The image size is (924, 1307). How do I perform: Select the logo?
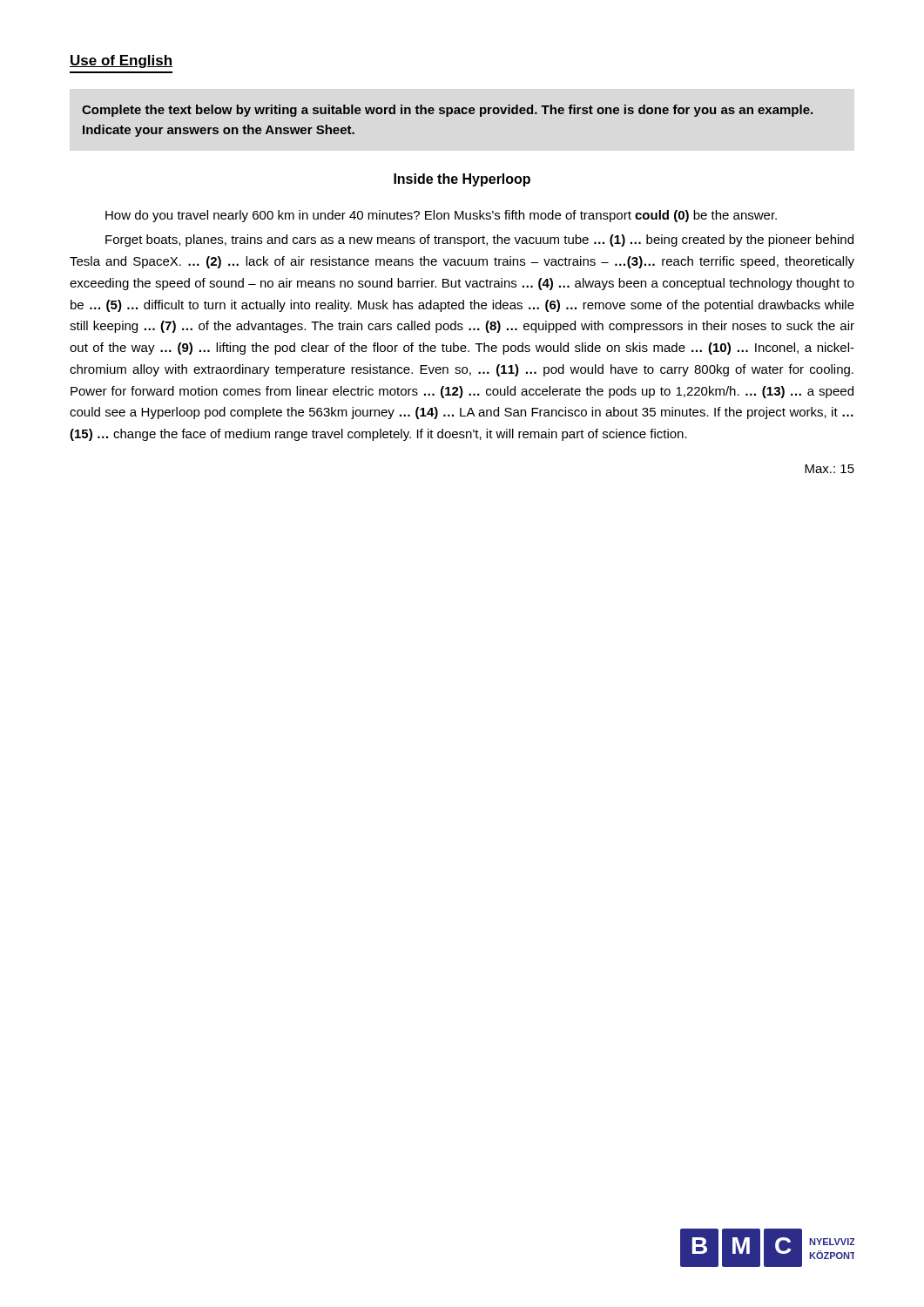pyautogui.click(x=767, y=1248)
